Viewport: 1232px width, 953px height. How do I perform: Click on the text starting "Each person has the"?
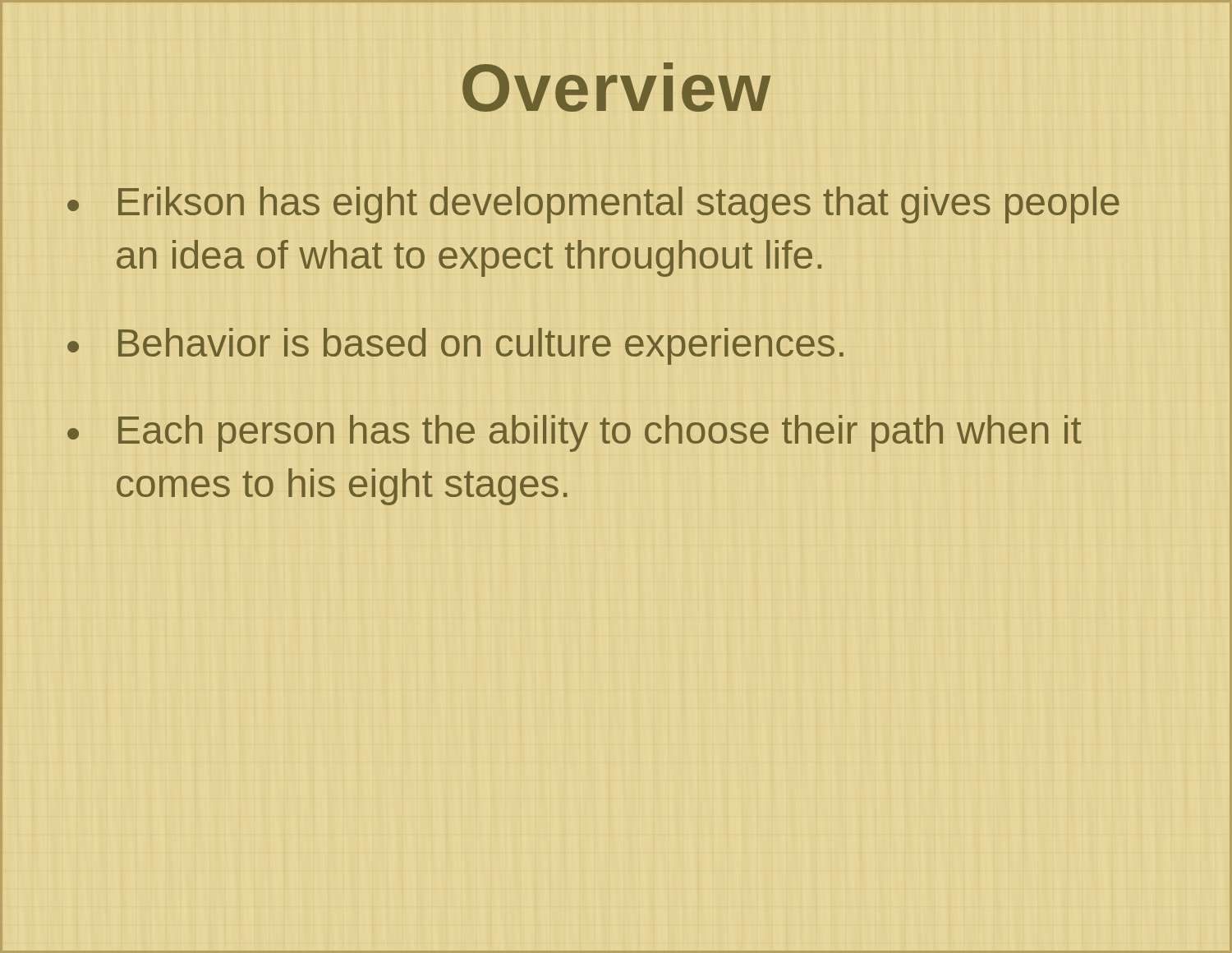598,457
